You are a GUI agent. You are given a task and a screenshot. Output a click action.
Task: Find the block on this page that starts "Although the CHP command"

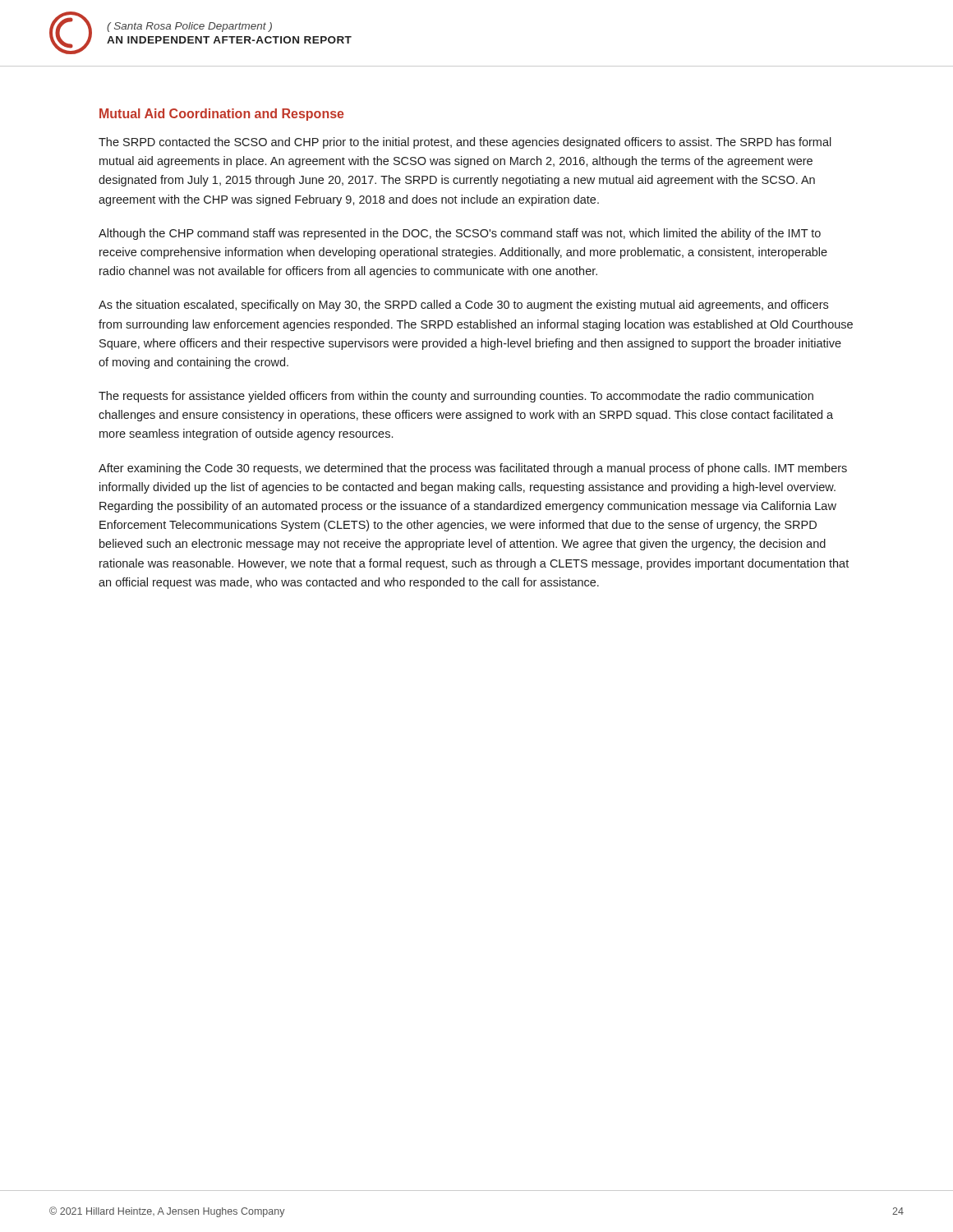(x=463, y=252)
